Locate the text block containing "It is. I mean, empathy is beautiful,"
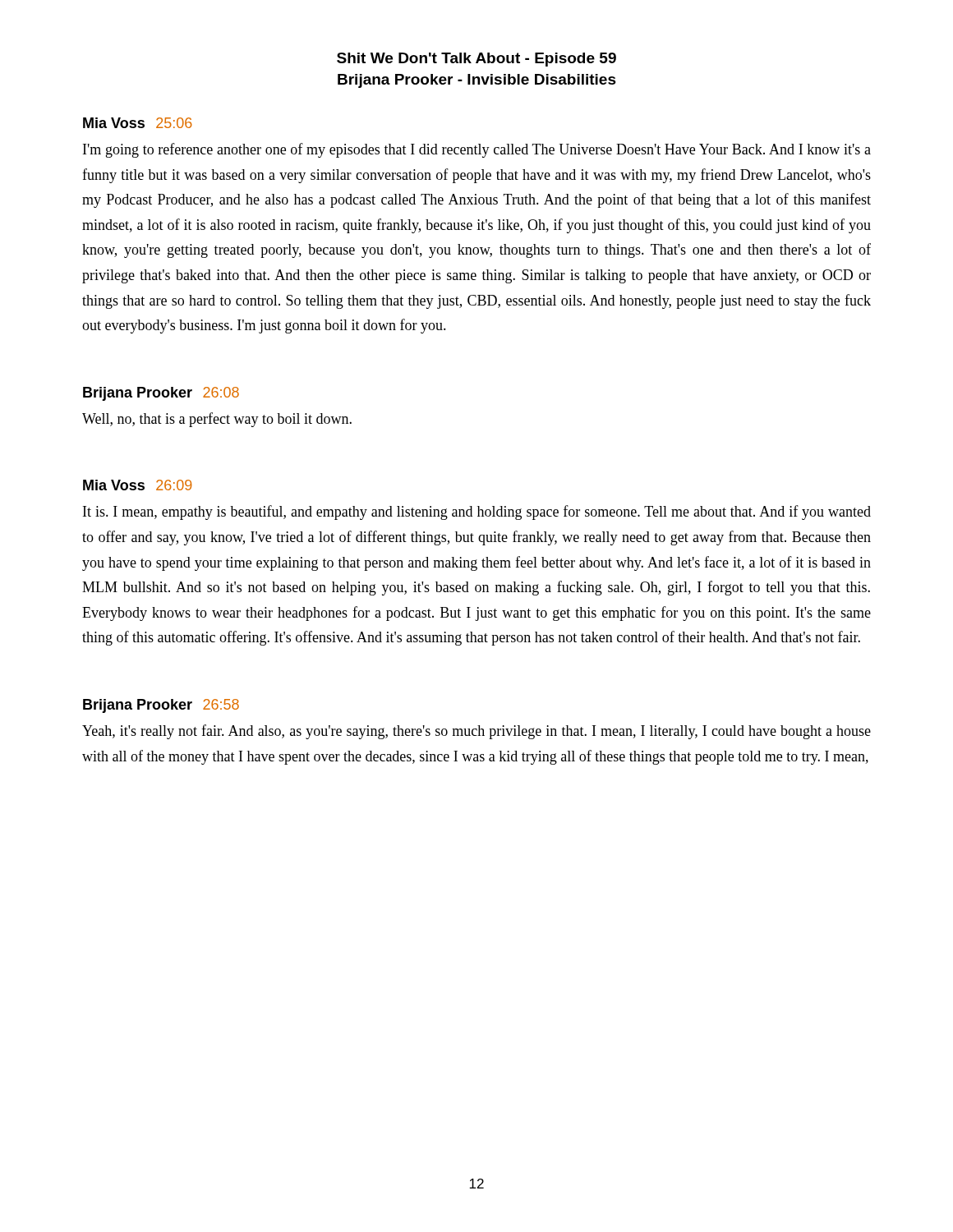953x1232 pixels. pyautogui.click(x=476, y=575)
